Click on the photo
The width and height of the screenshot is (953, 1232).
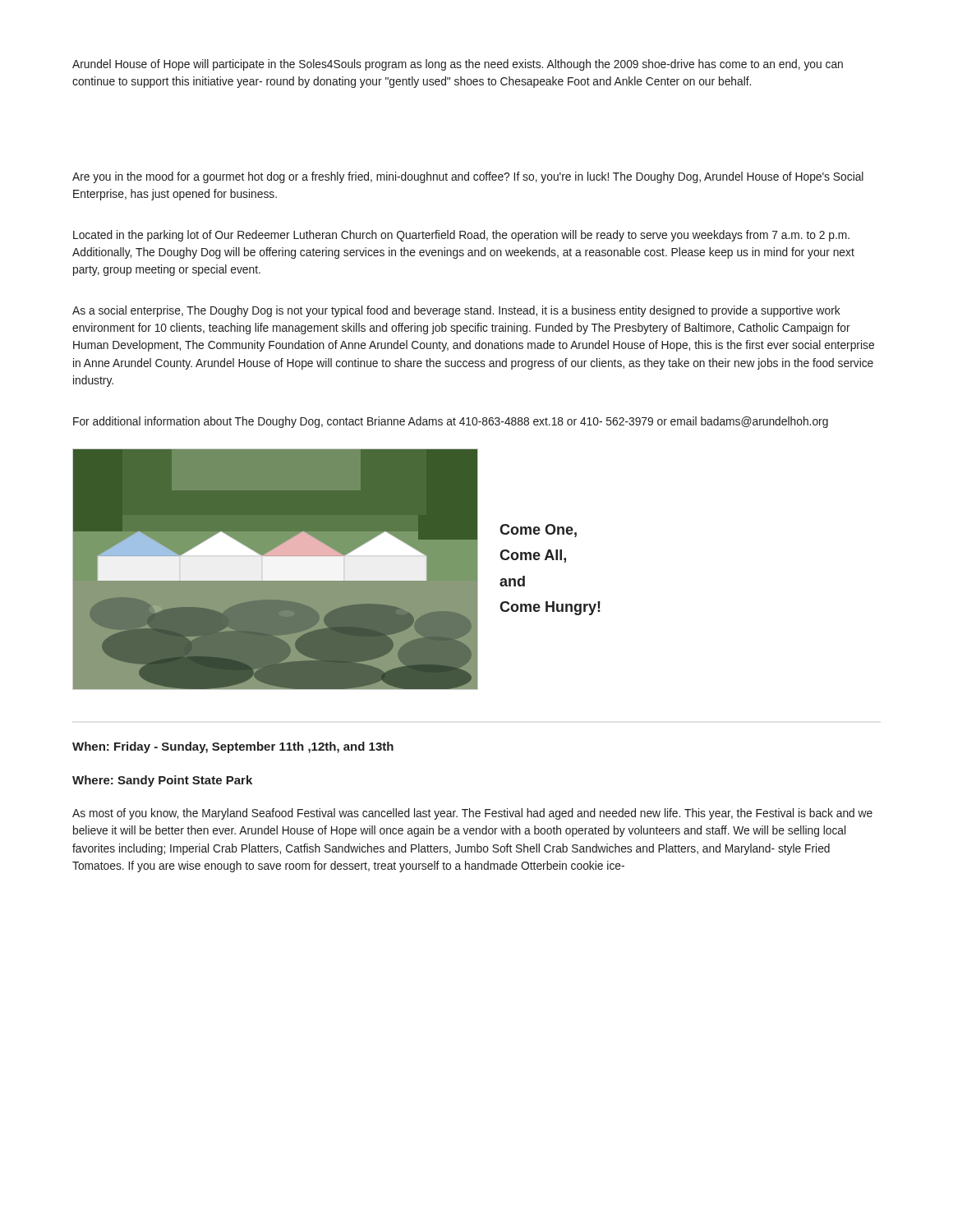pos(275,569)
